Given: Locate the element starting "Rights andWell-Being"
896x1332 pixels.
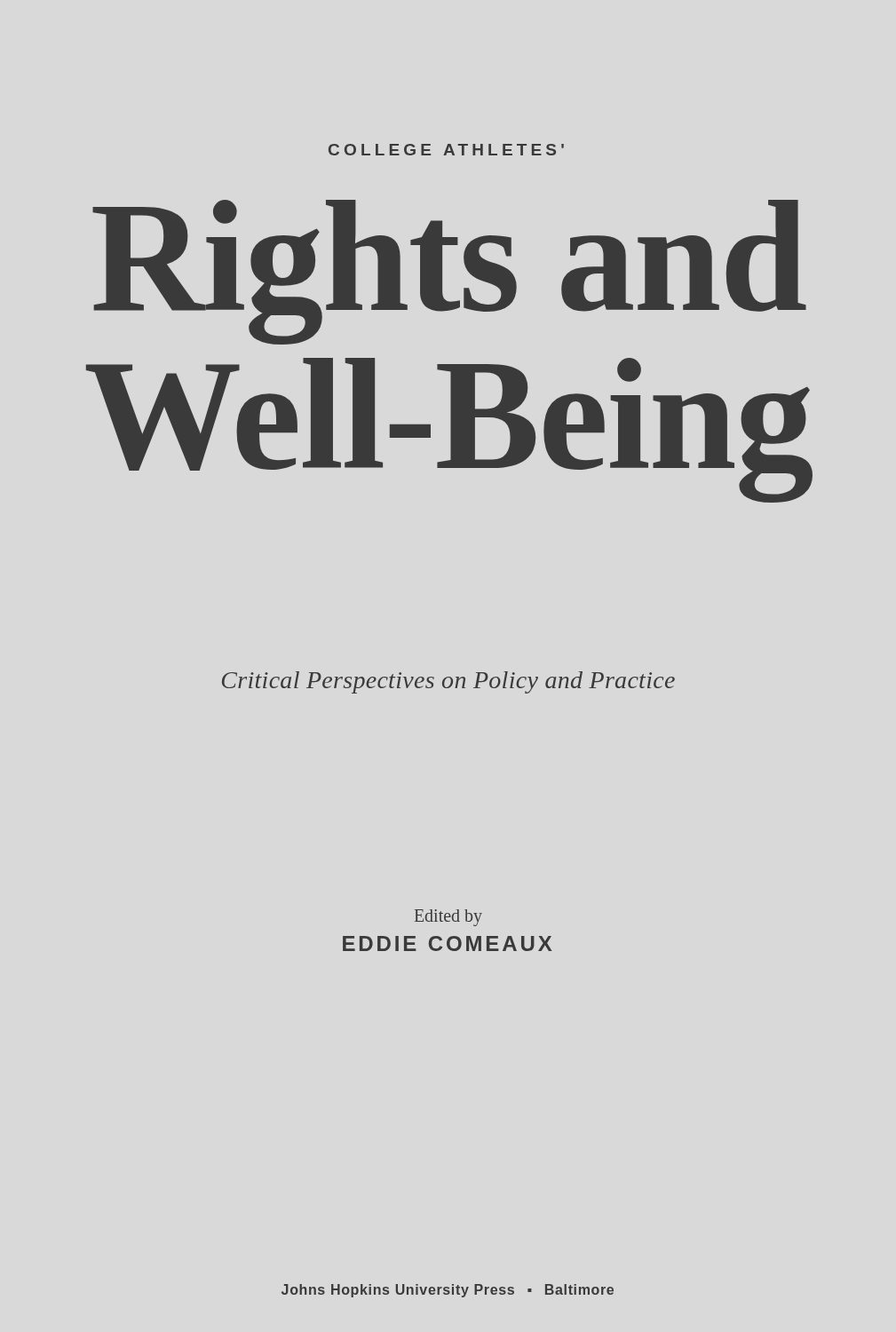Looking at the screenshot, I should [448, 336].
